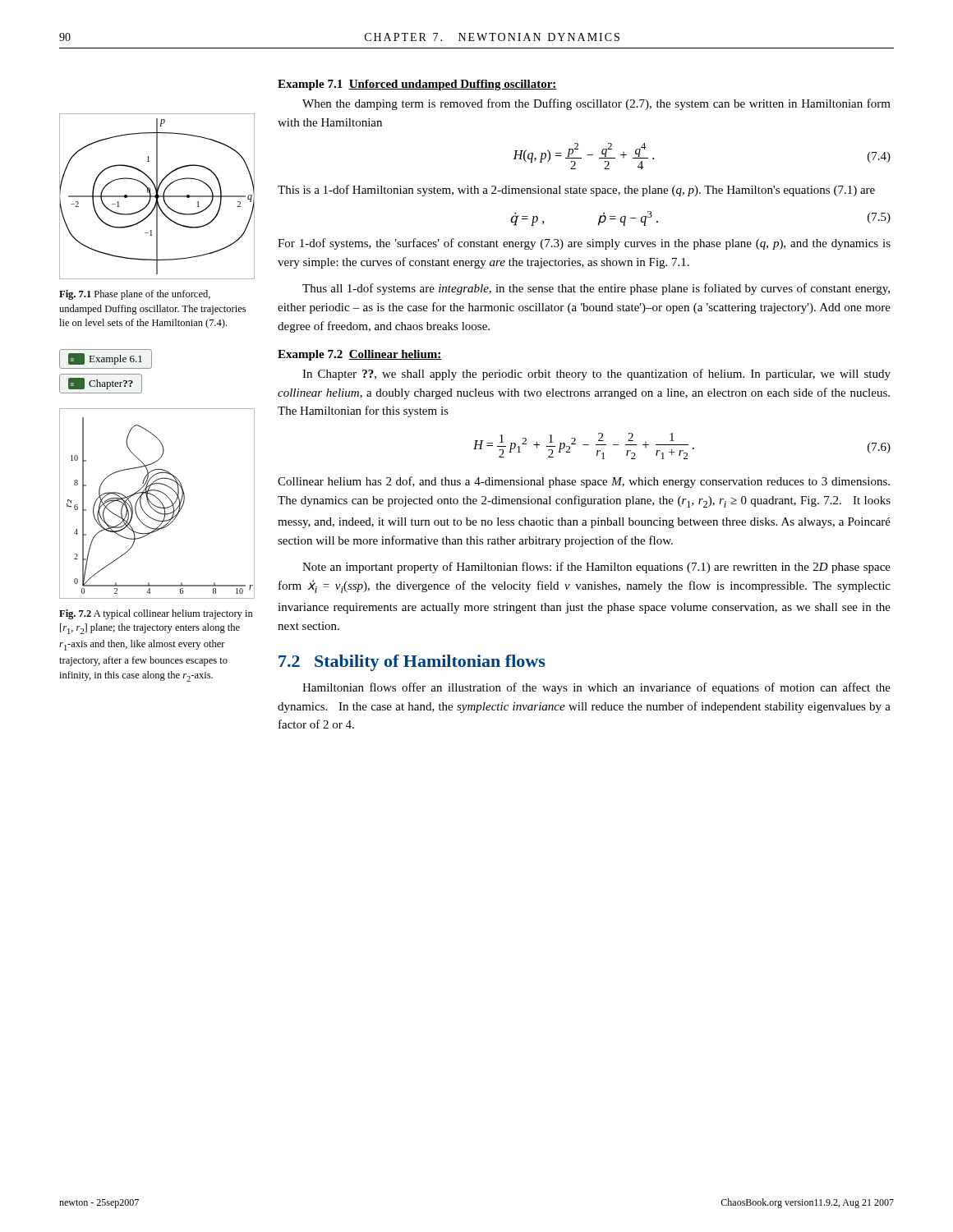Locate the block of text that opens with "Thus all 1-dof systems"
The width and height of the screenshot is (953, 1232).
click(584, 307)
